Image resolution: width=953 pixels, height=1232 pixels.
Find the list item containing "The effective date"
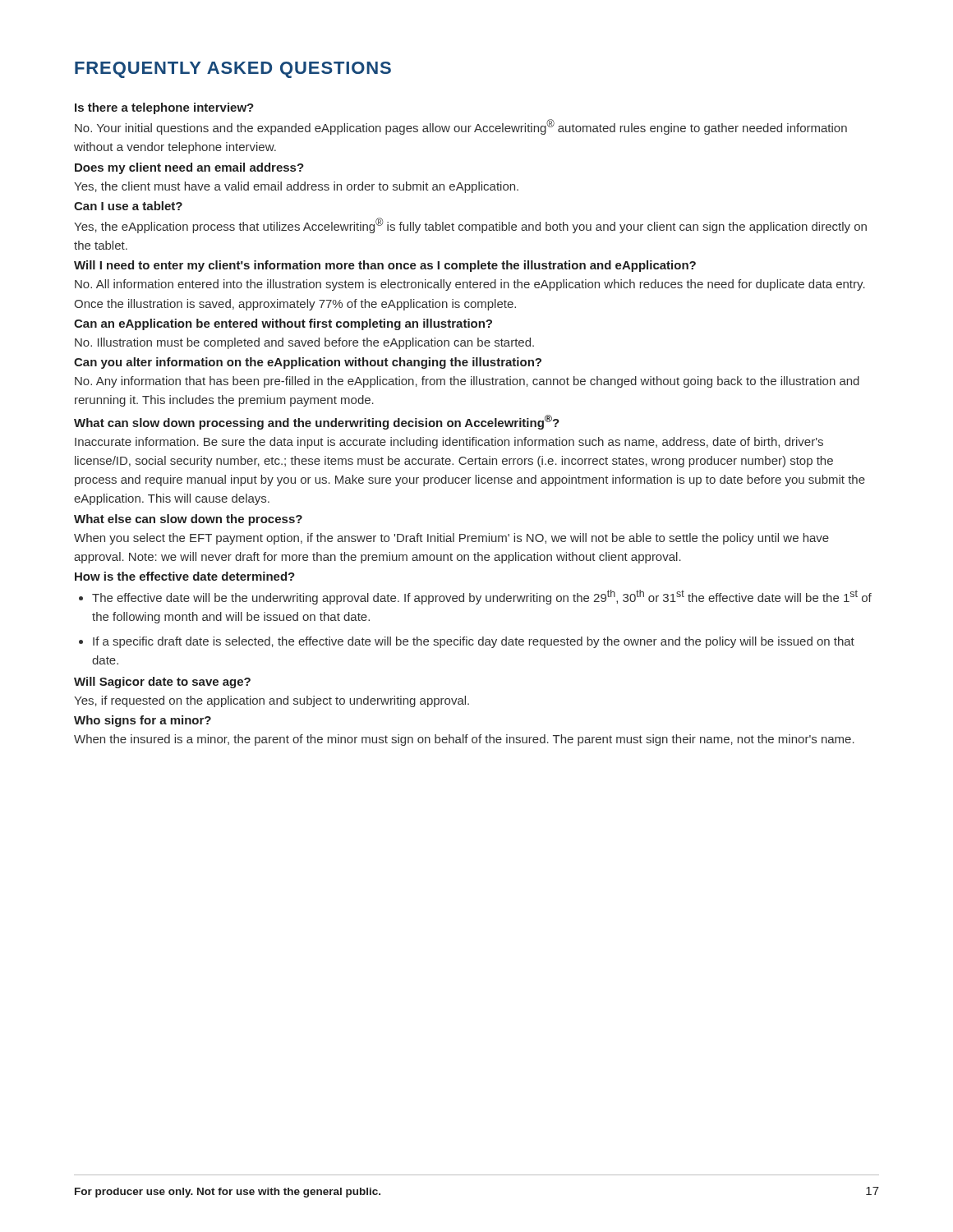(482, 606)
